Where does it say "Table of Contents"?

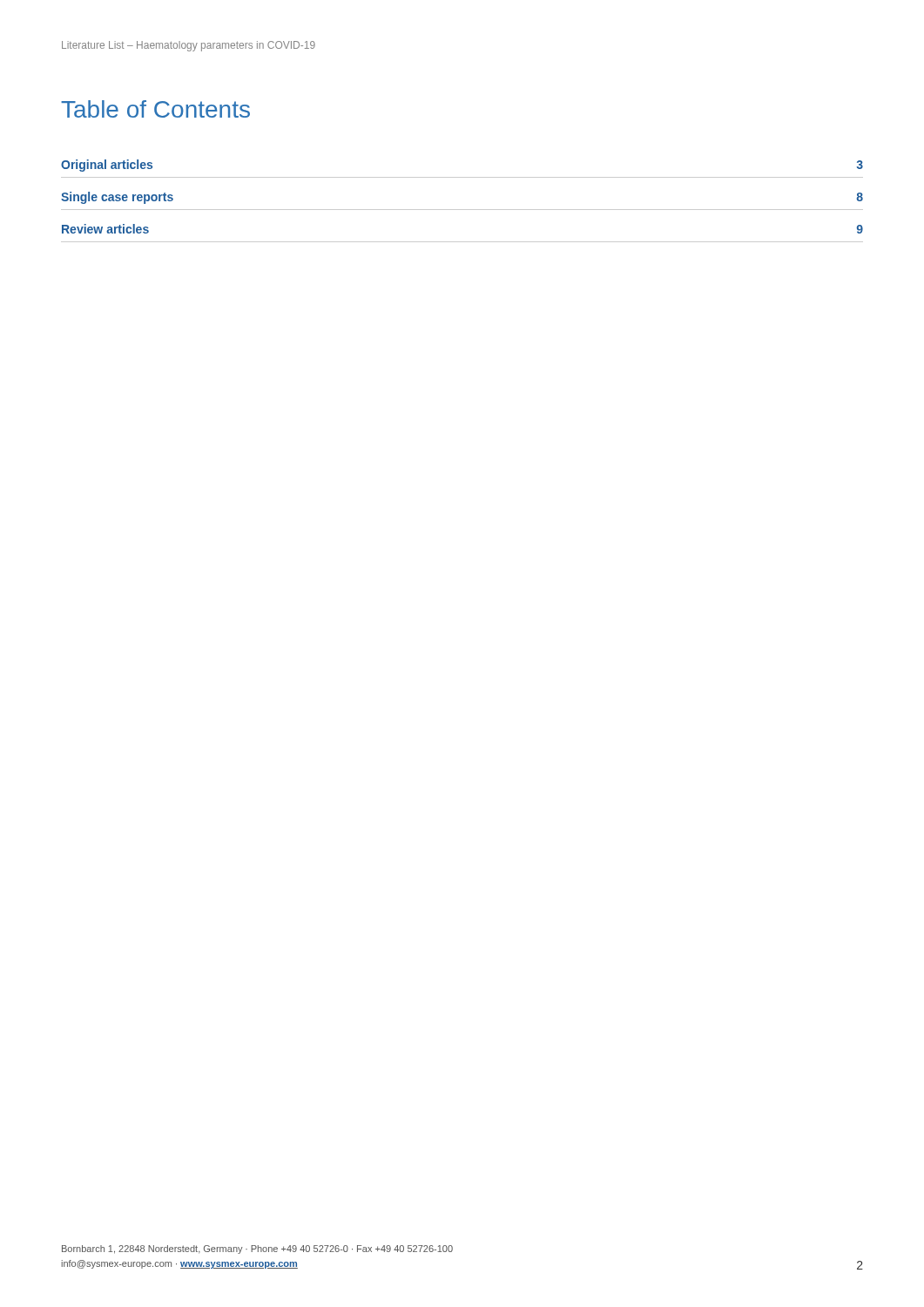pyautogui.click(x=156, y=110)
